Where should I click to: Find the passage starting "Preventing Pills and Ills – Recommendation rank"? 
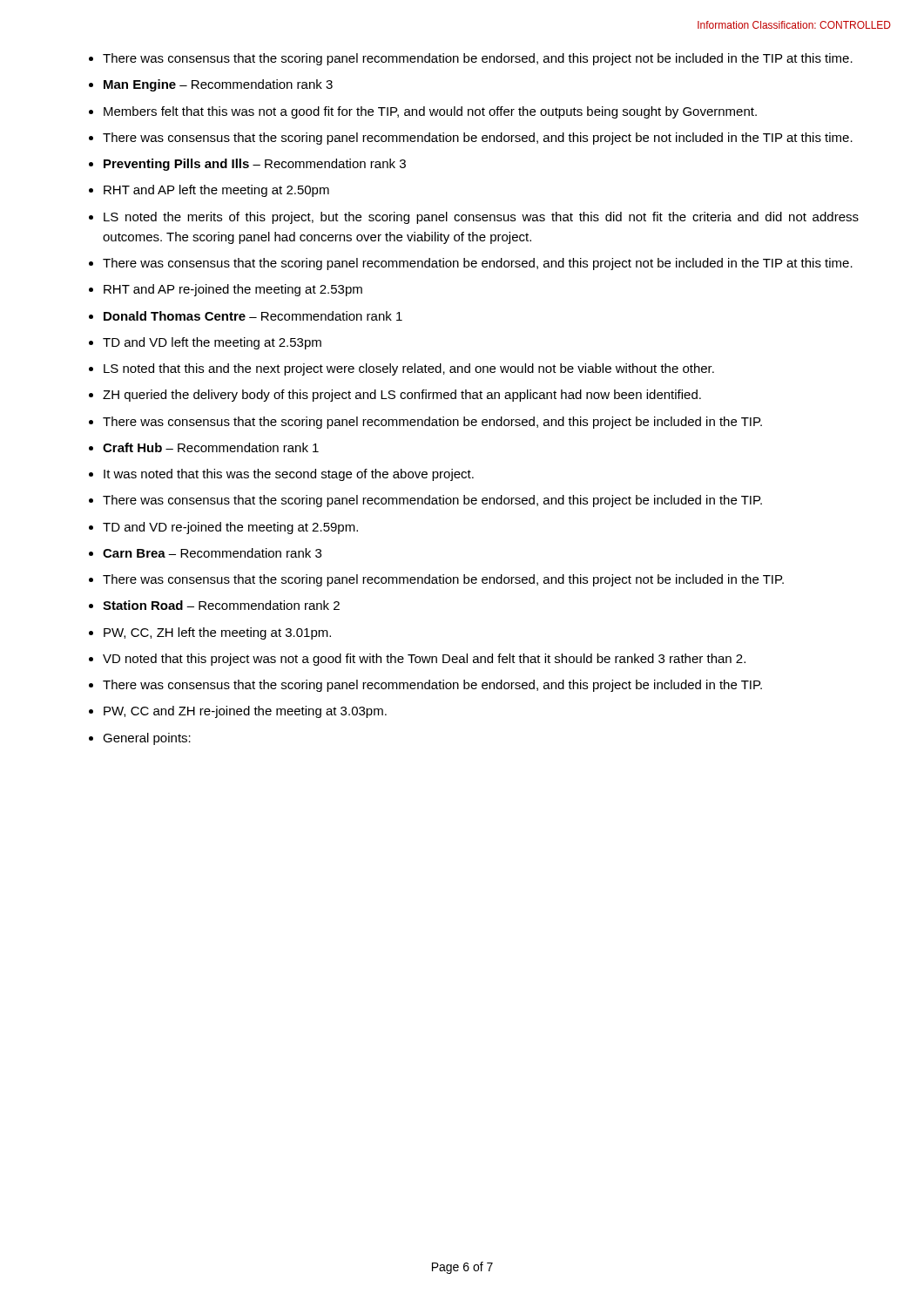[x=255, y=163]
